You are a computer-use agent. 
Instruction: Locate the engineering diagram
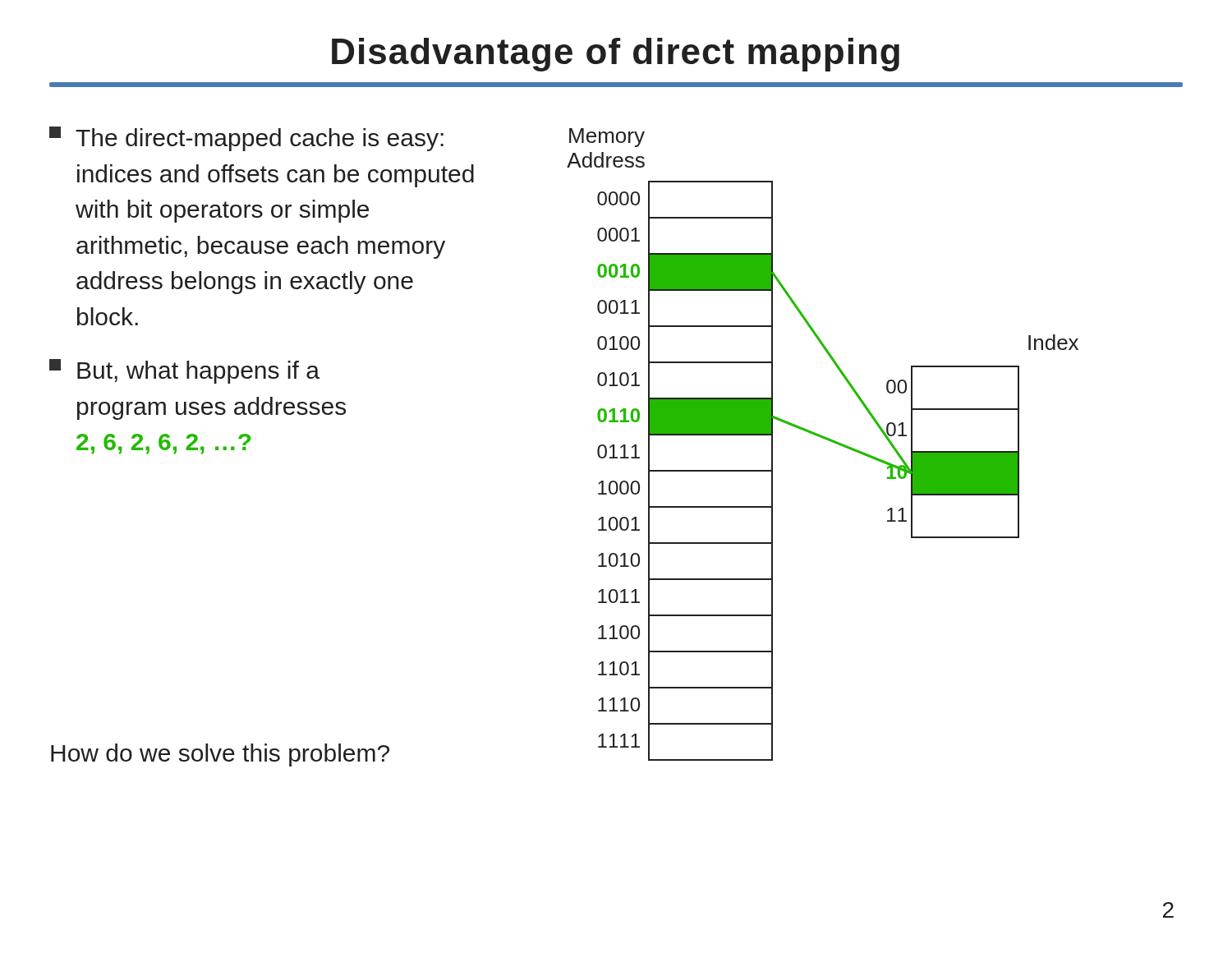[858, 444]
